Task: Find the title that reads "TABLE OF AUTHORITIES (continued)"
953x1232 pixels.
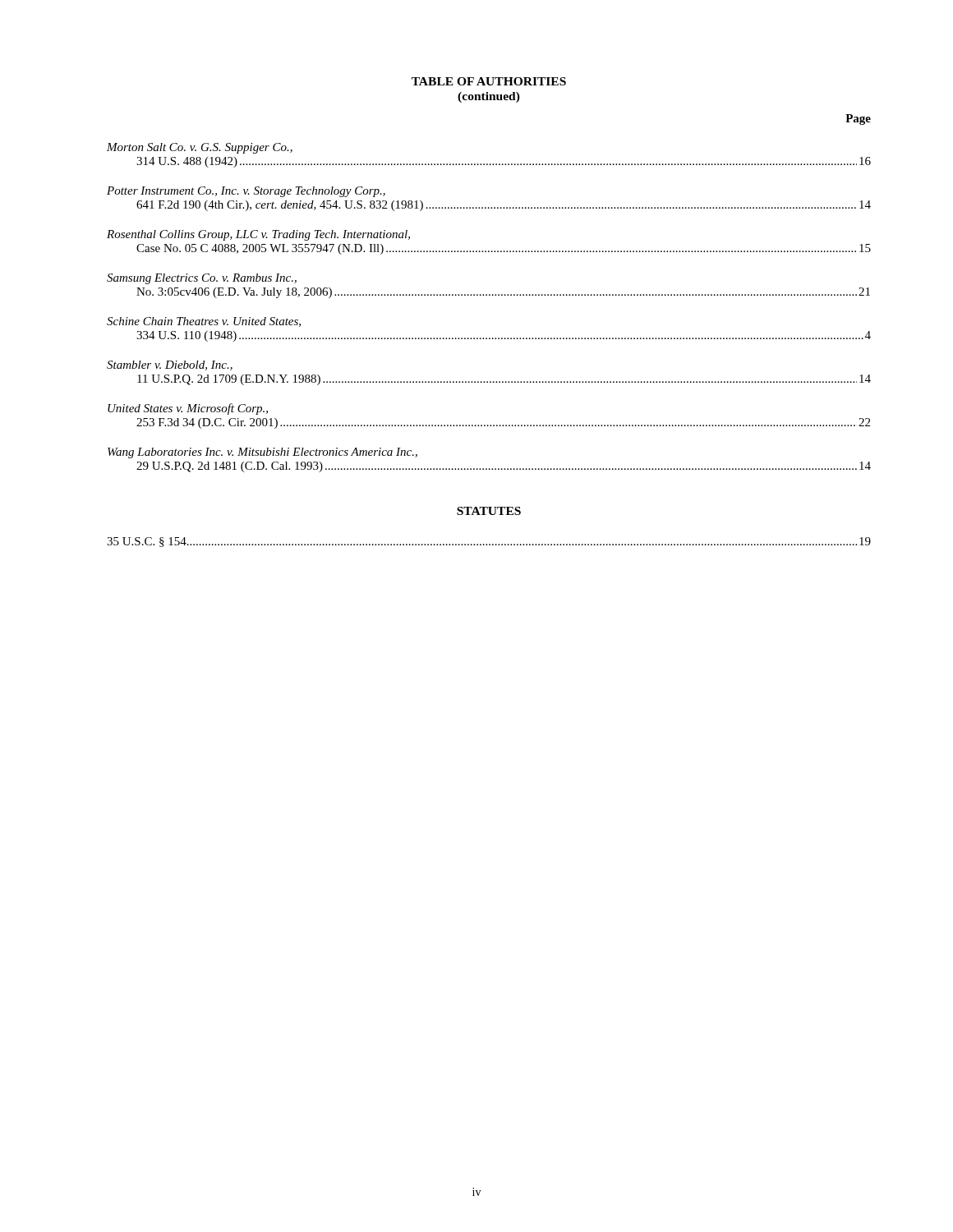Action: (x=489, y=89)
